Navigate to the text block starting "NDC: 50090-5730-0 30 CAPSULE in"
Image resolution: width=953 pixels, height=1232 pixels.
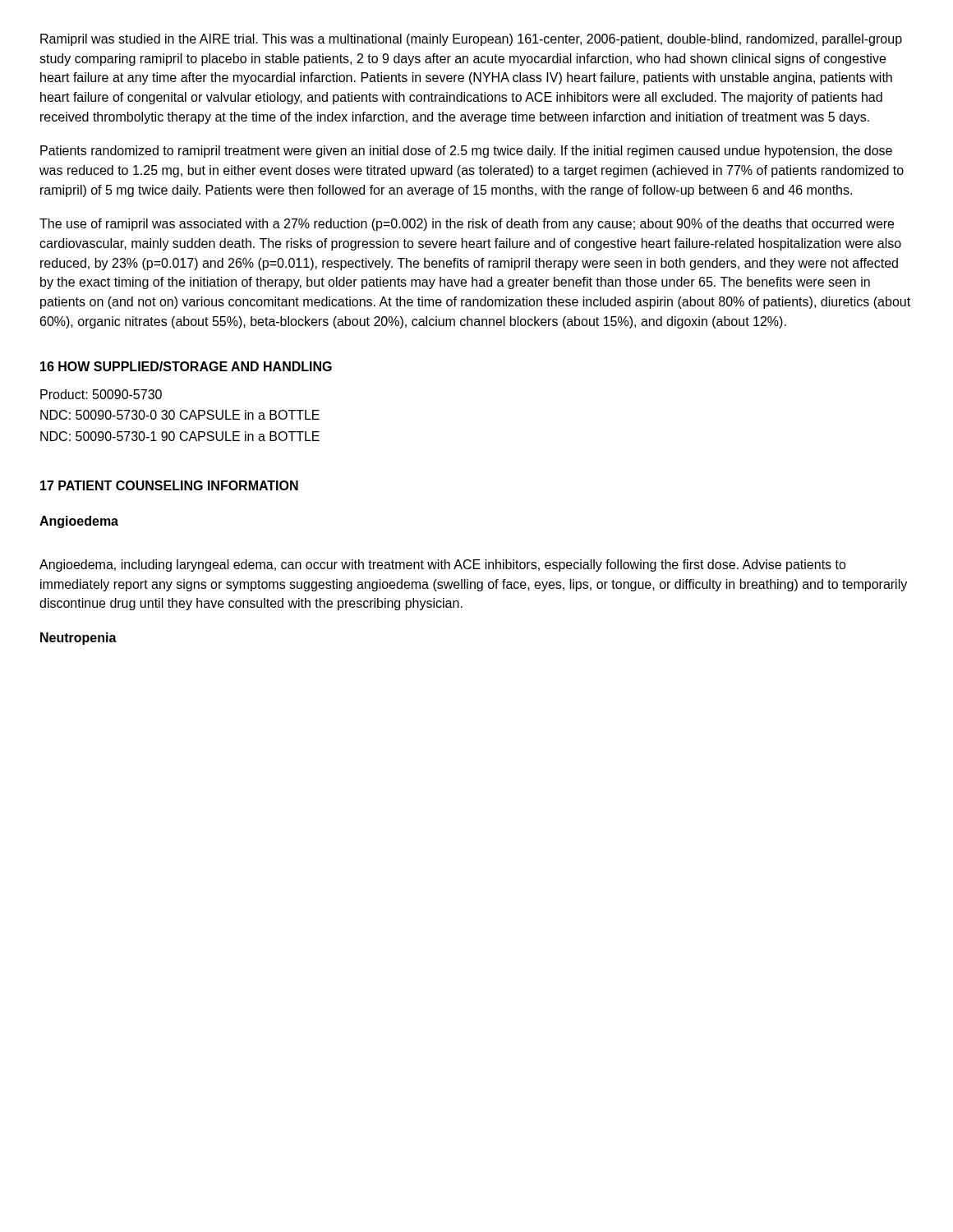point(180,415)
